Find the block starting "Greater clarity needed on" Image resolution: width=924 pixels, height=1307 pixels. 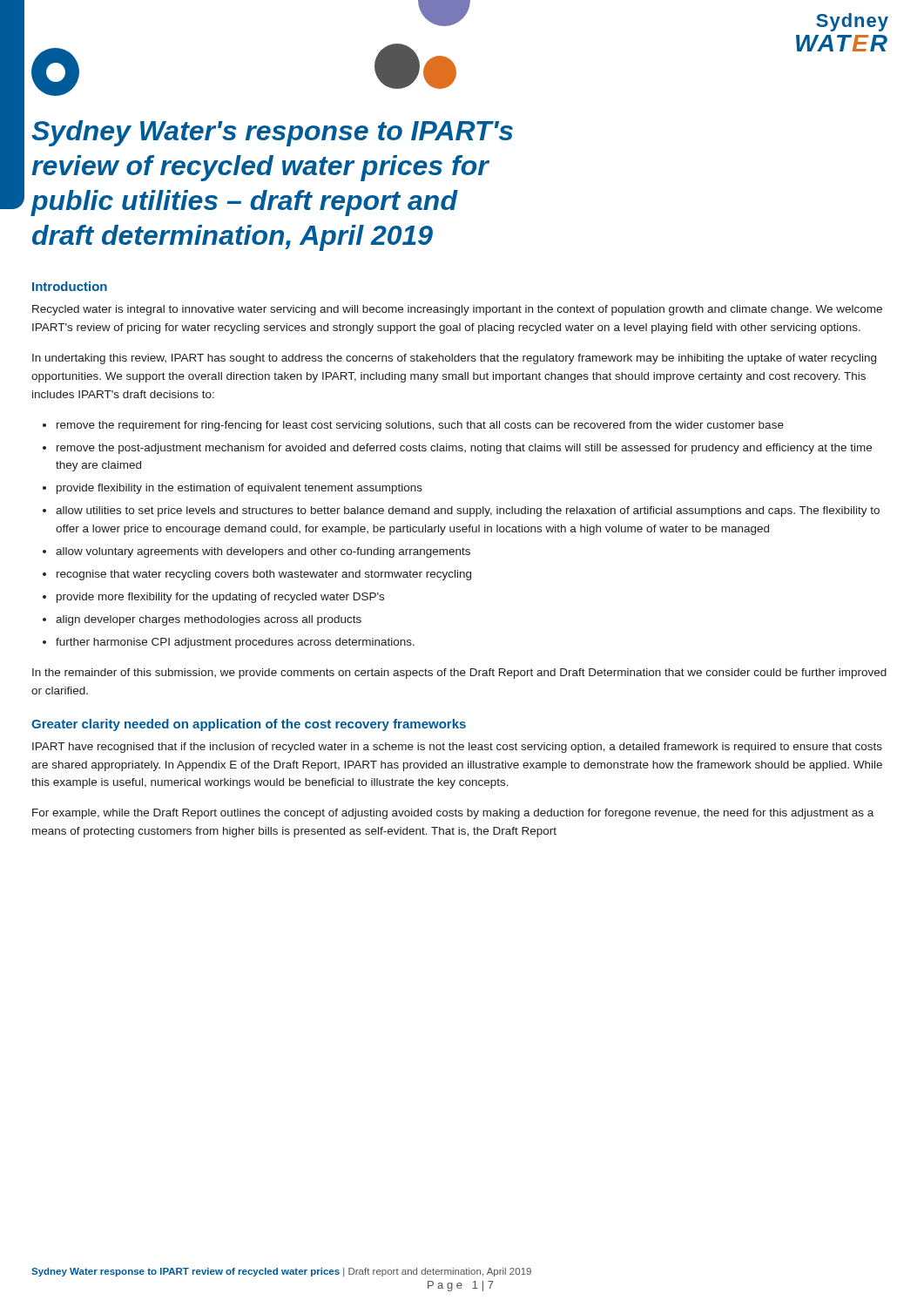tap(249, 723)
